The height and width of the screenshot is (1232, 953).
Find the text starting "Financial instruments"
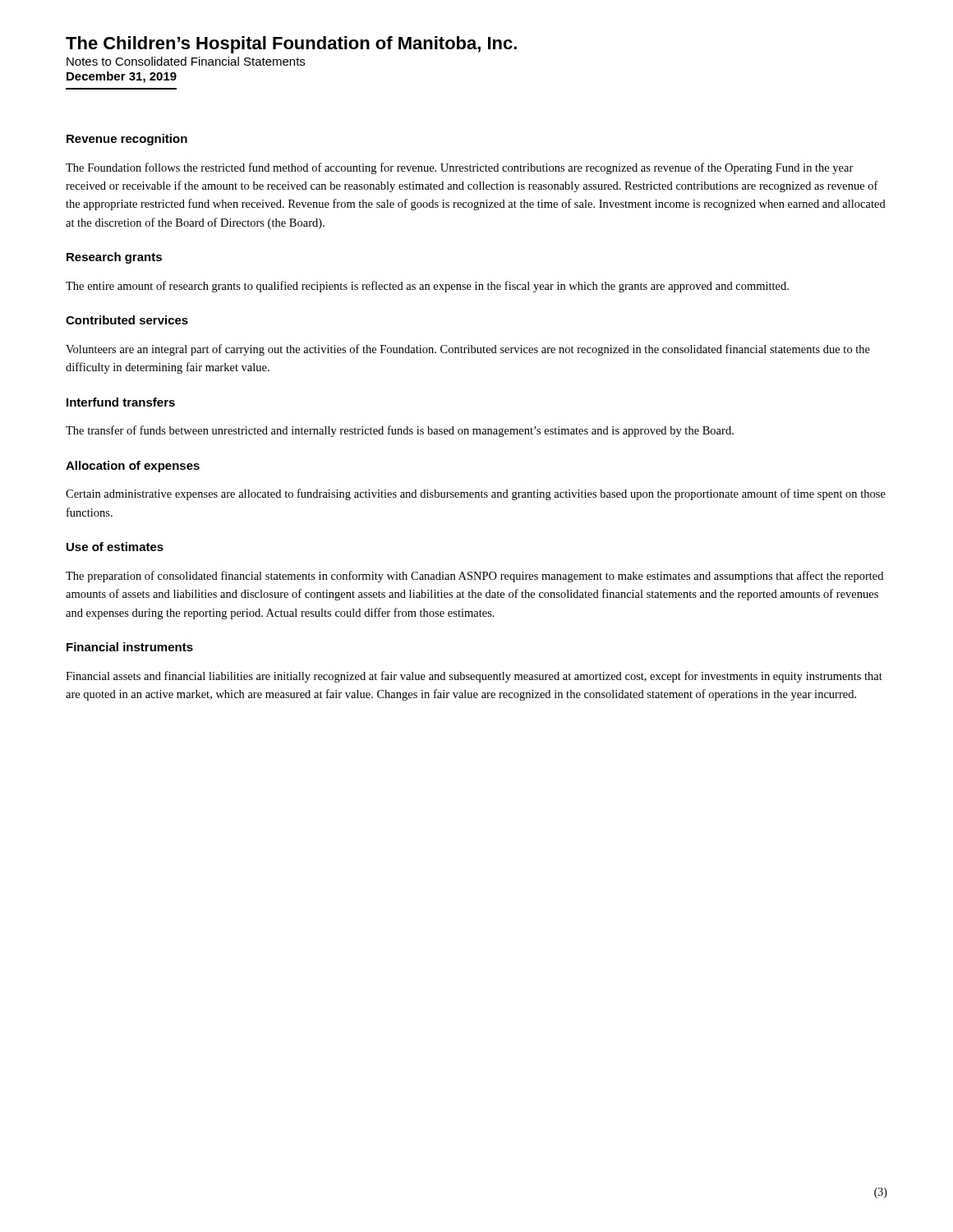coord(129,647)
